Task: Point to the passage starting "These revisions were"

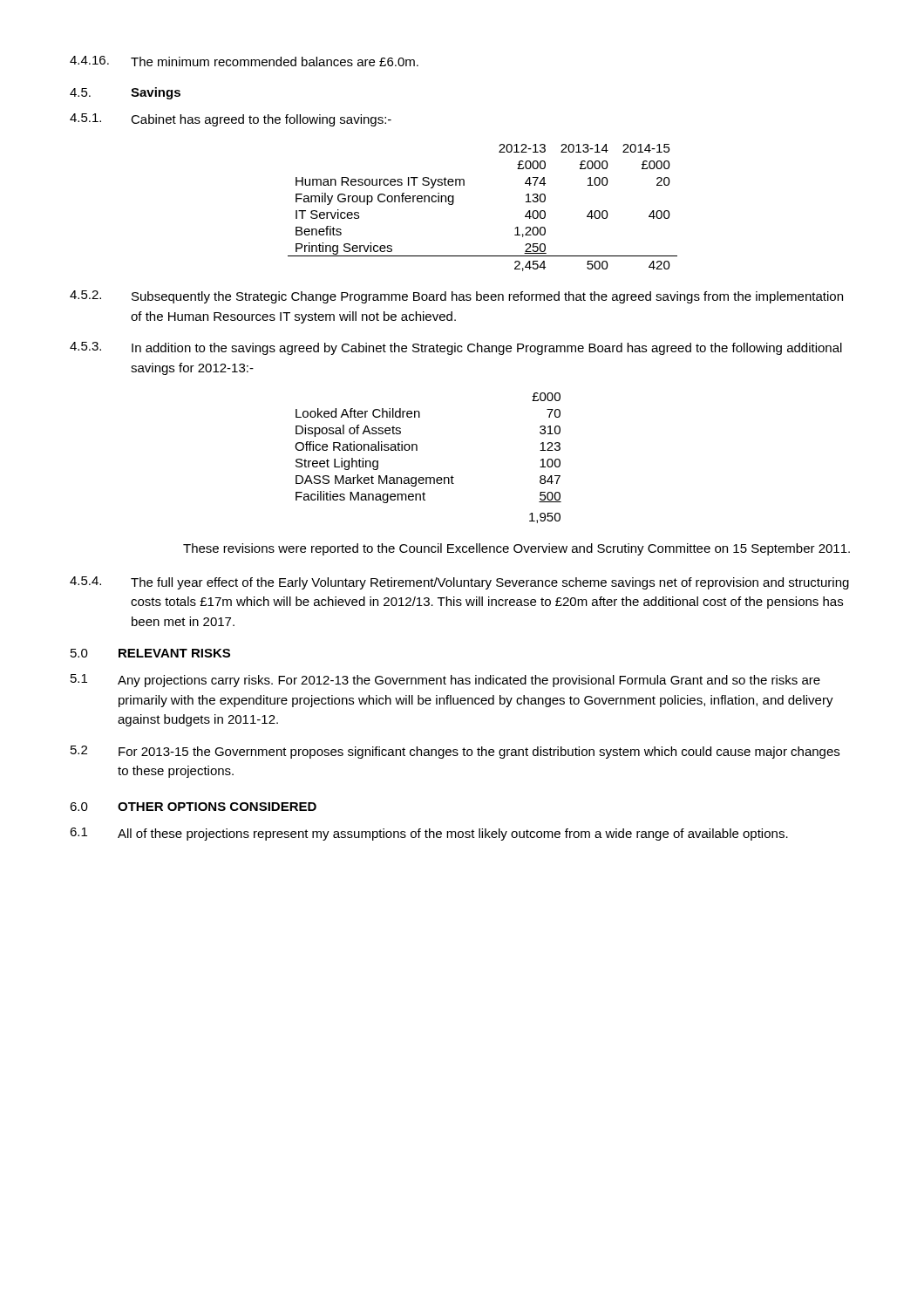Action: pos(517,548)
